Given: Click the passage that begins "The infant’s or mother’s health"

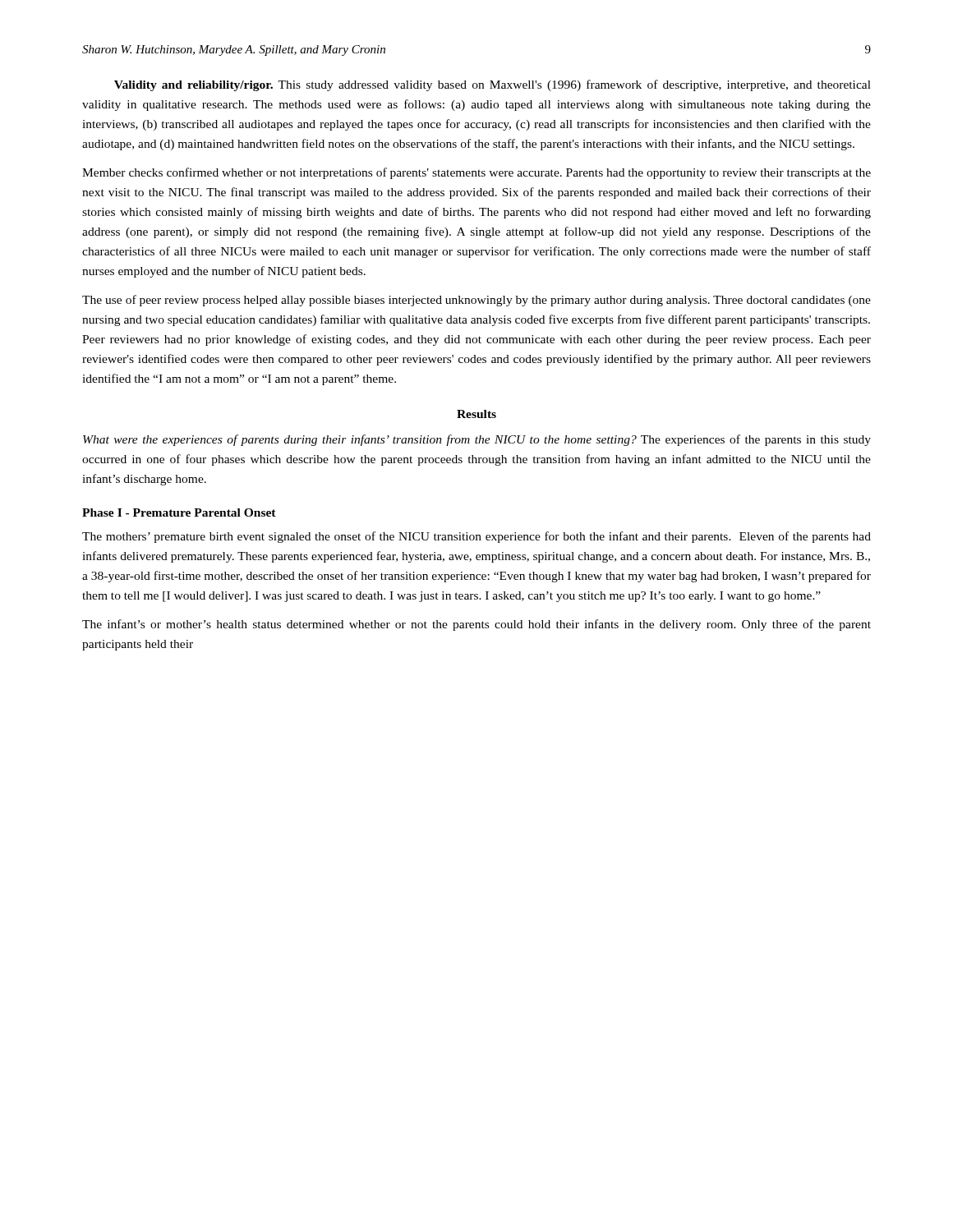Looking at the screenshot, I should (x=476, y=634).
